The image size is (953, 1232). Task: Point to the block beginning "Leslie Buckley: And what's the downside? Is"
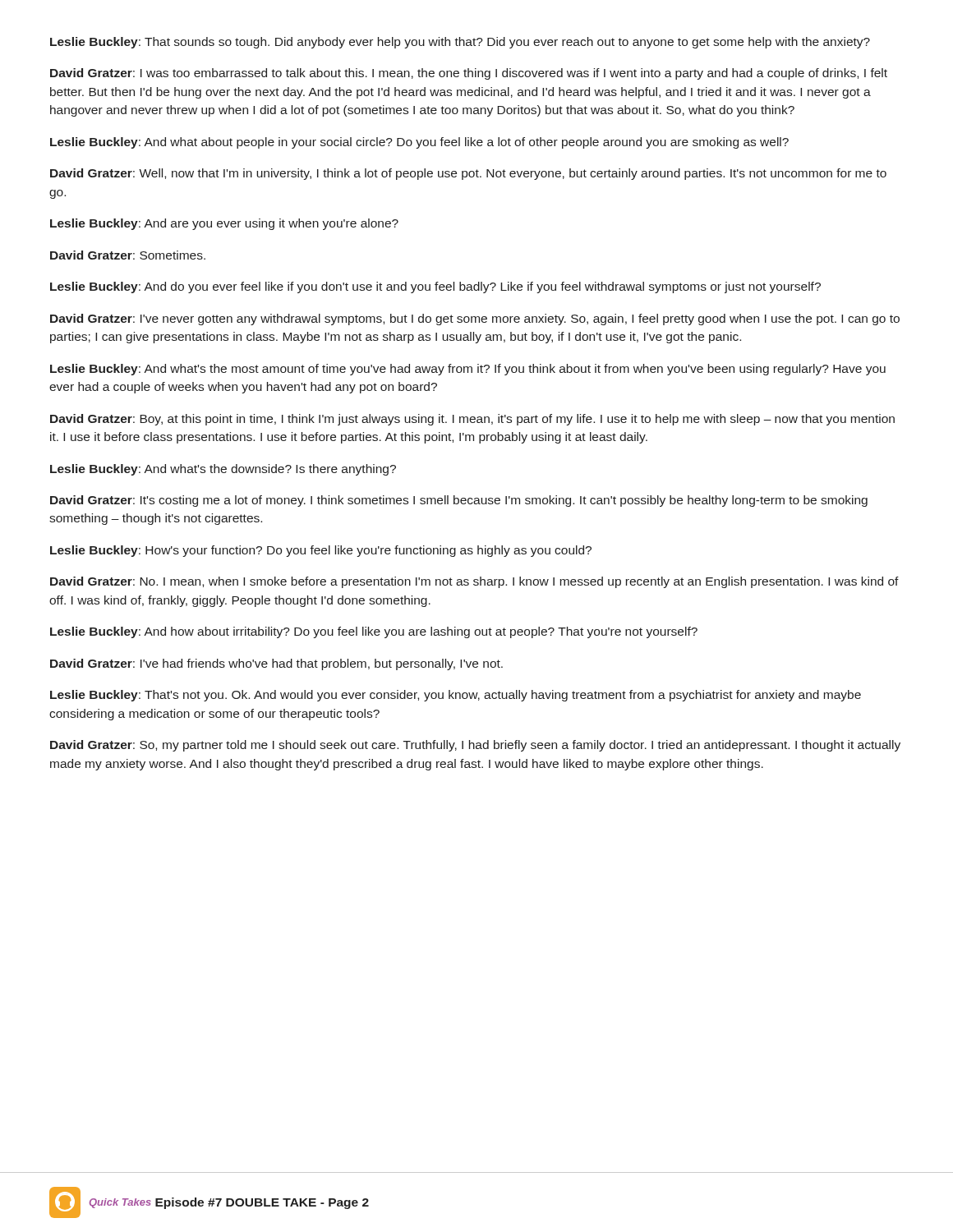(x=223, y=468)
